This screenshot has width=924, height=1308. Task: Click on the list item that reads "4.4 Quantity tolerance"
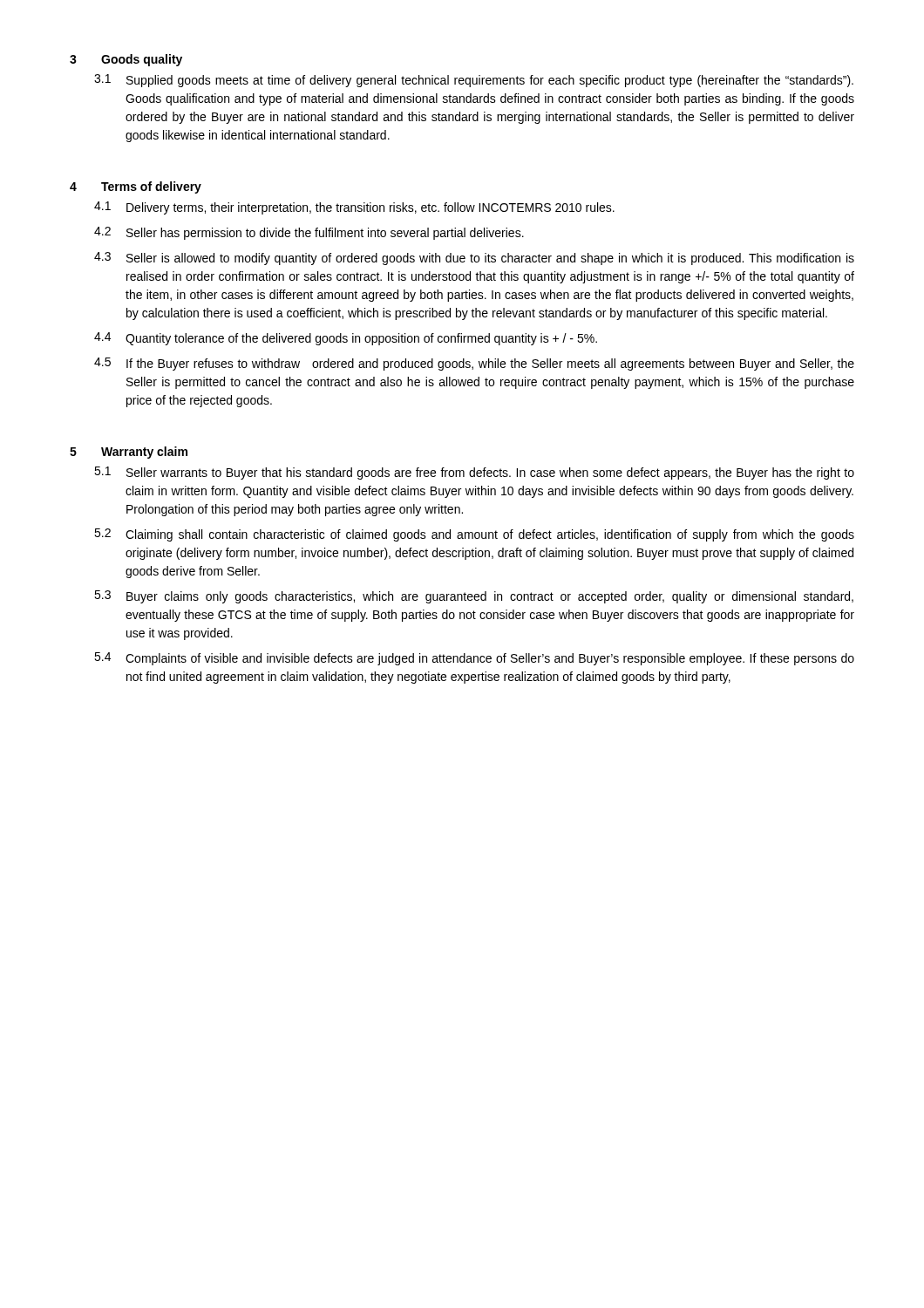point(346,339)
